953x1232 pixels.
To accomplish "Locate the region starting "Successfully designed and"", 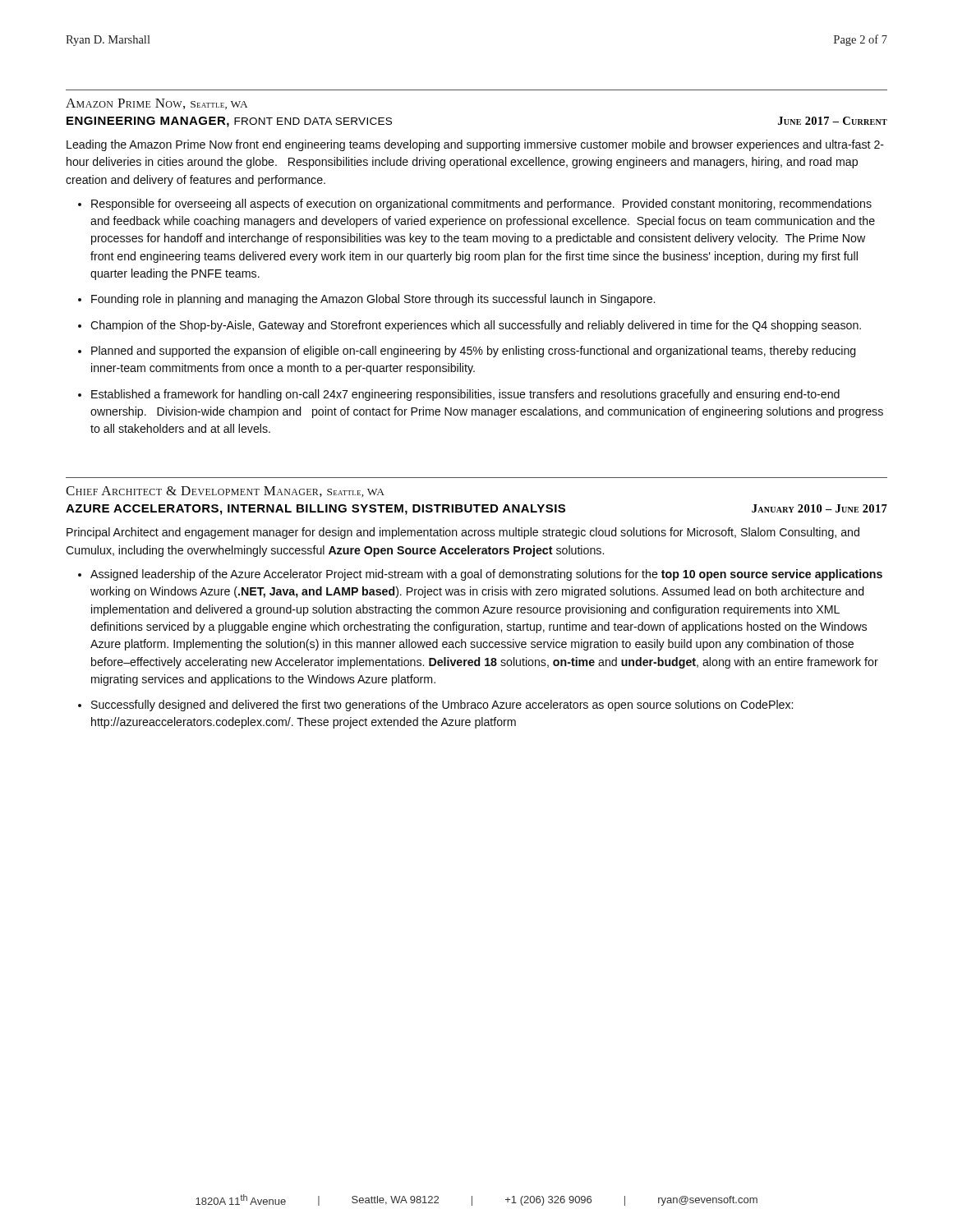I will tap(442, 714).
